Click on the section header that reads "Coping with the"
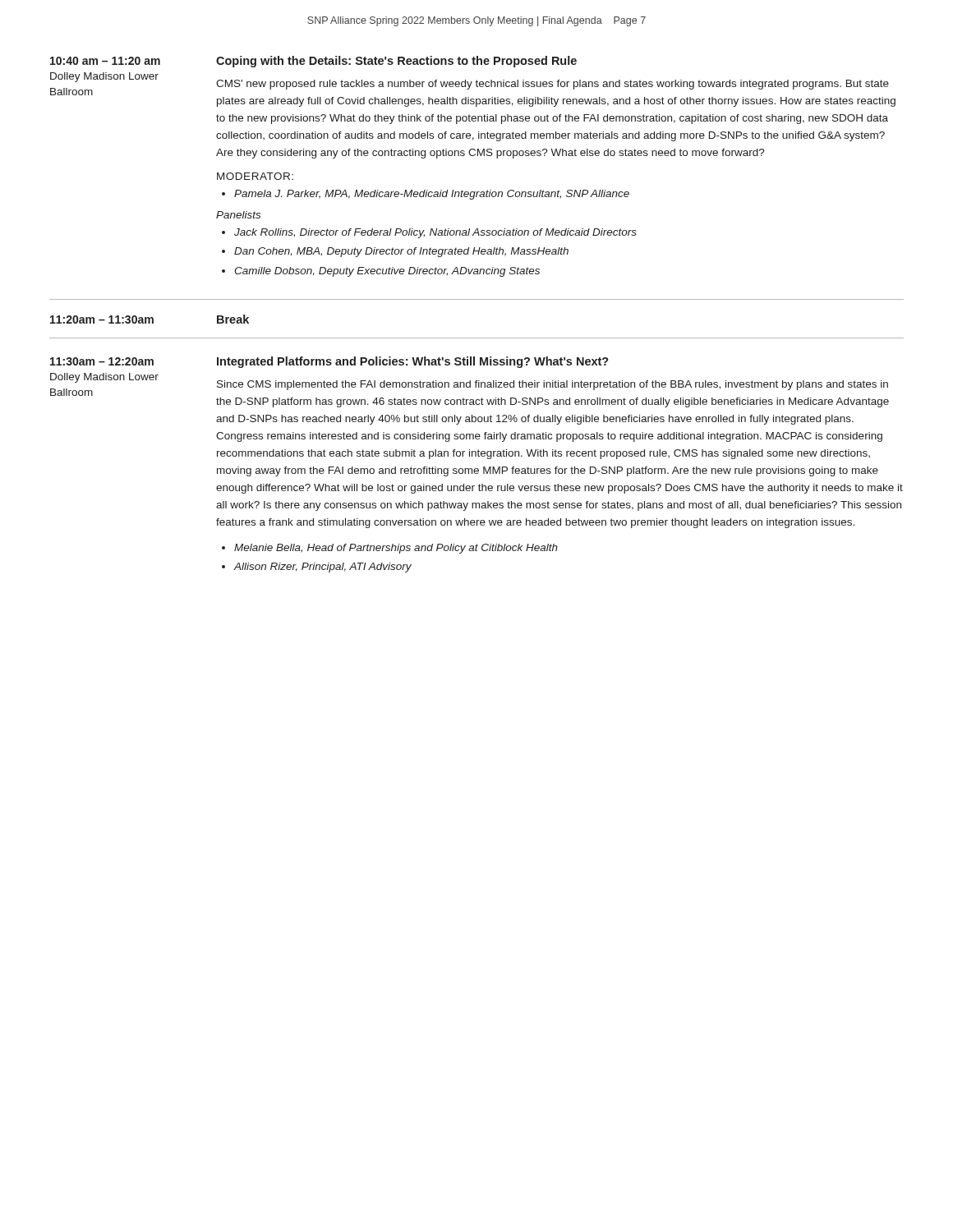 396,61
